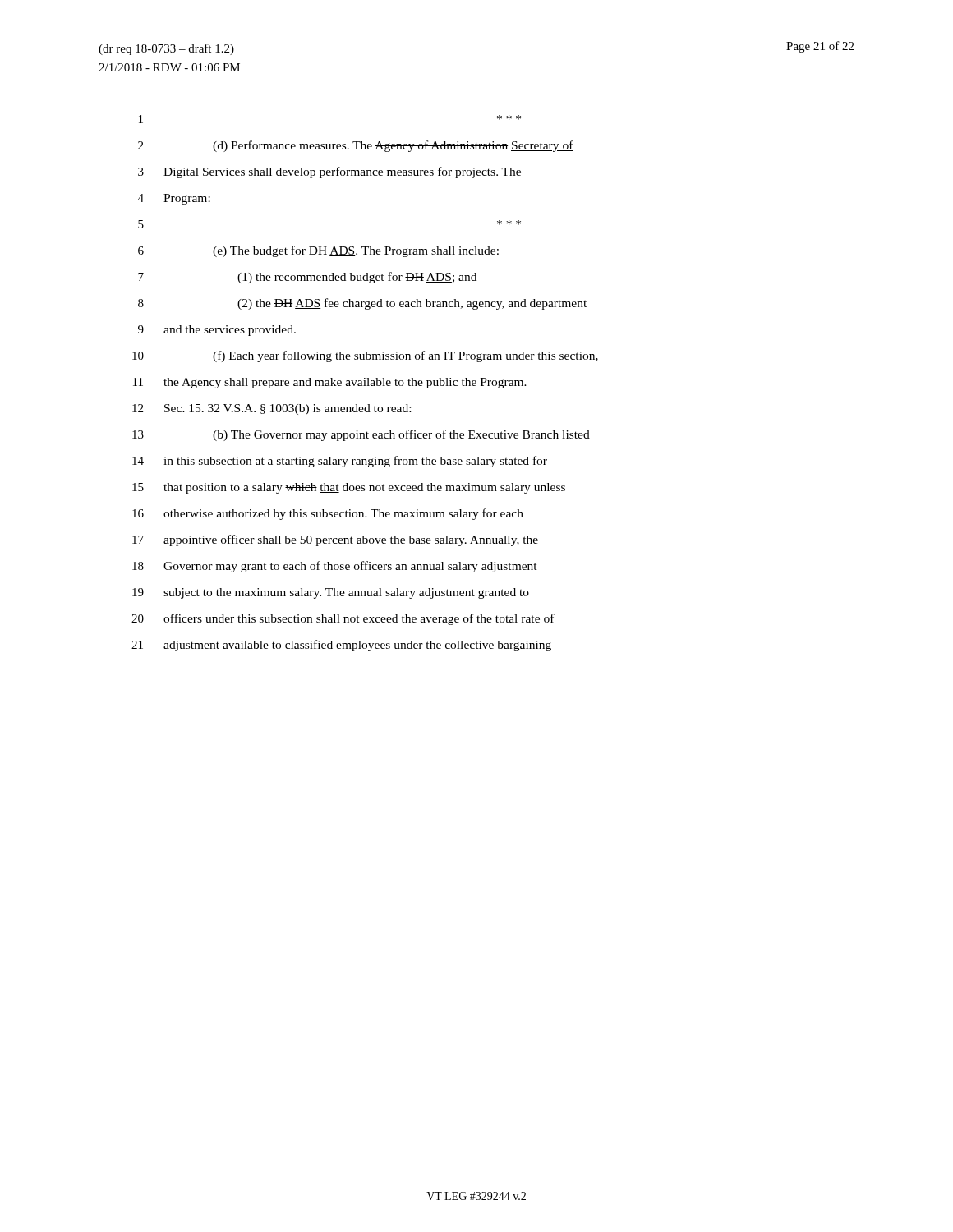Select the text block starting "16 otherwise authorized by this subsection. The maximum"
This screenshot has height=1232, width=953.
476,513
